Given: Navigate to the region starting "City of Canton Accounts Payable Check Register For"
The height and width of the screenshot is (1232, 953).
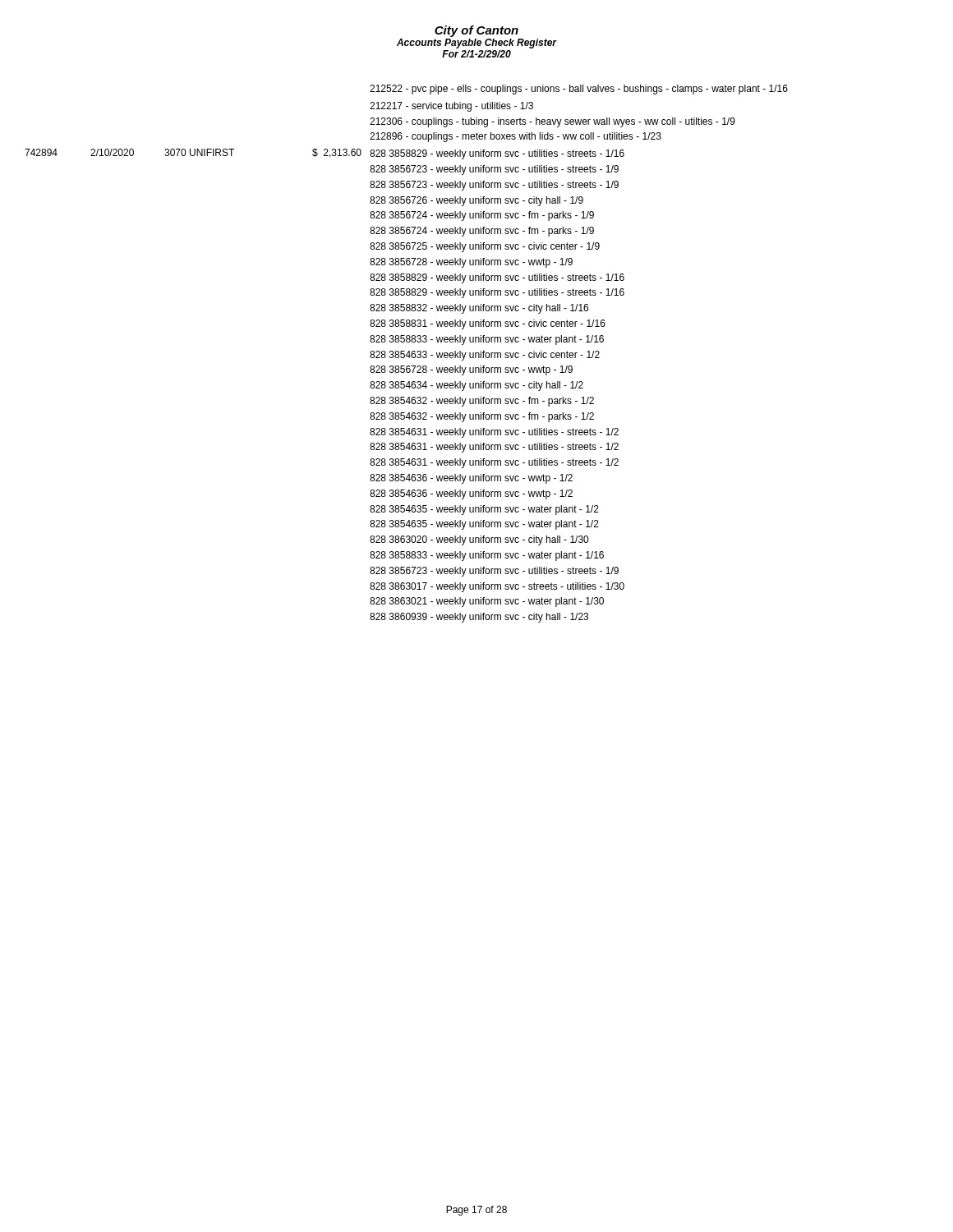Looking at the screenshot, I should pos(476,42).
